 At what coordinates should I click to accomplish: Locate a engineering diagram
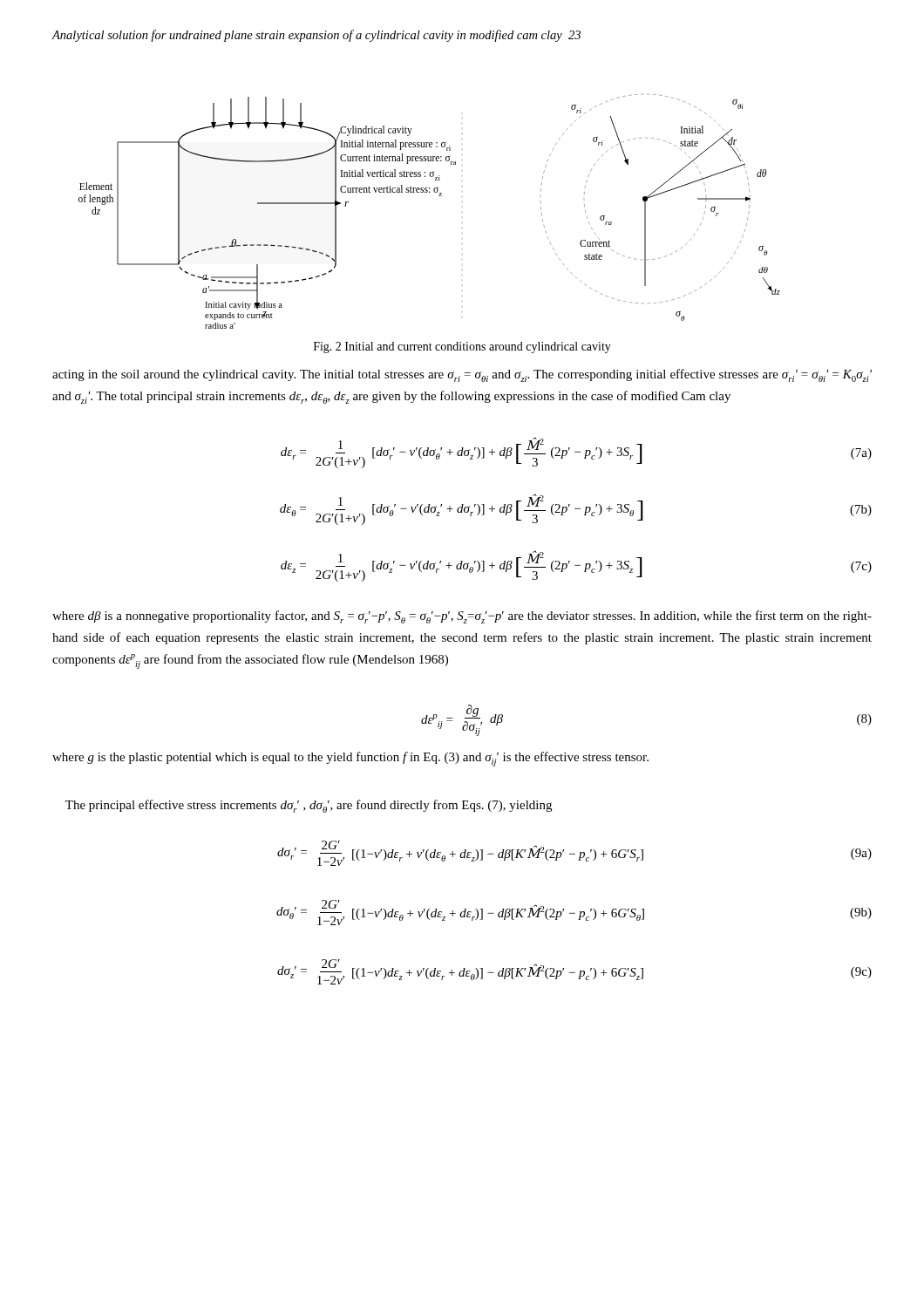pos(462,194)
